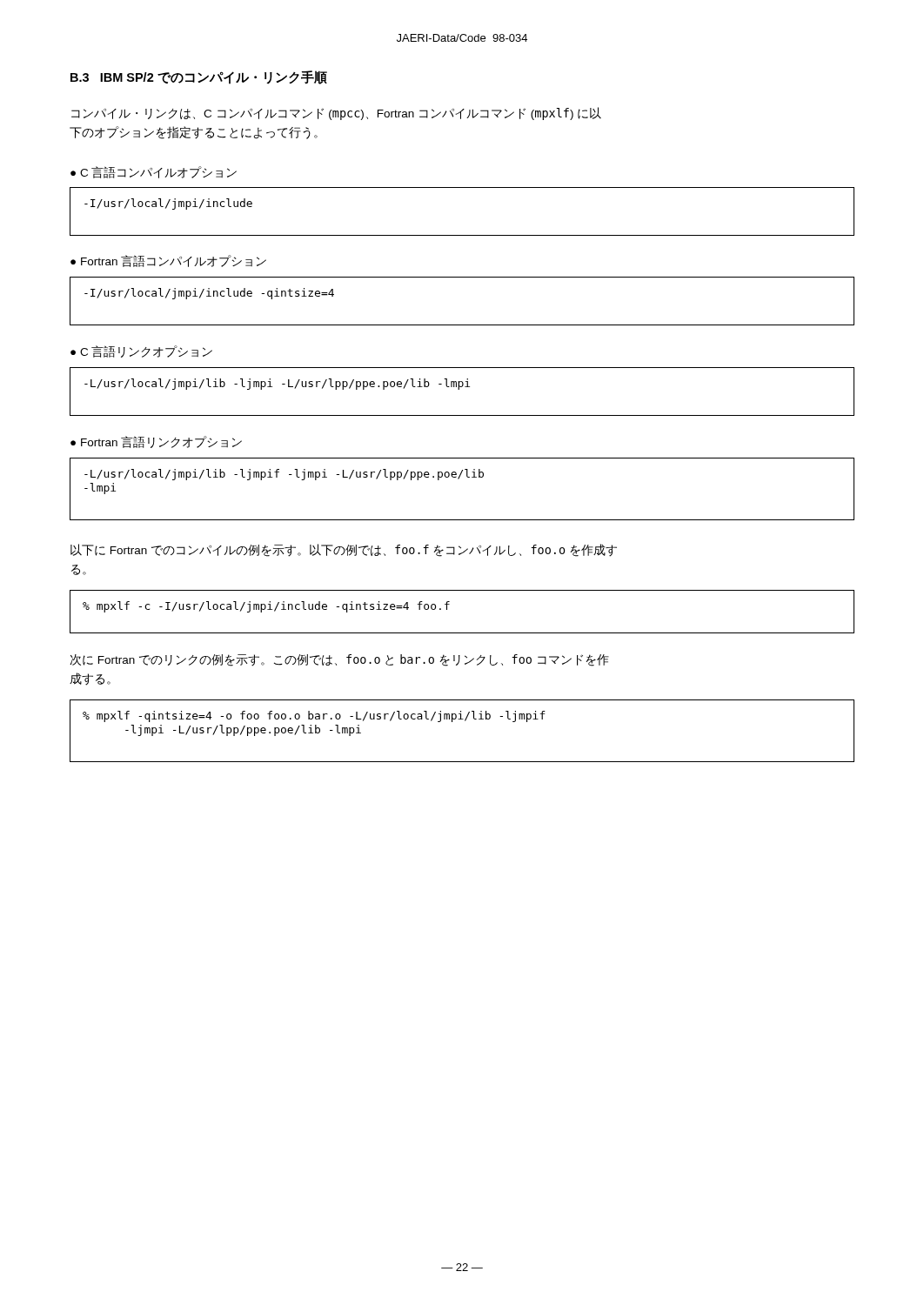Navigate to the region starting "L/usr/local/jmpi/lib -ljmpi -L/usr/lpp/ppe.poe/lib -lmpi"
The width and height of the screenshot is (924, 1305).
click(x=277, y=383)
